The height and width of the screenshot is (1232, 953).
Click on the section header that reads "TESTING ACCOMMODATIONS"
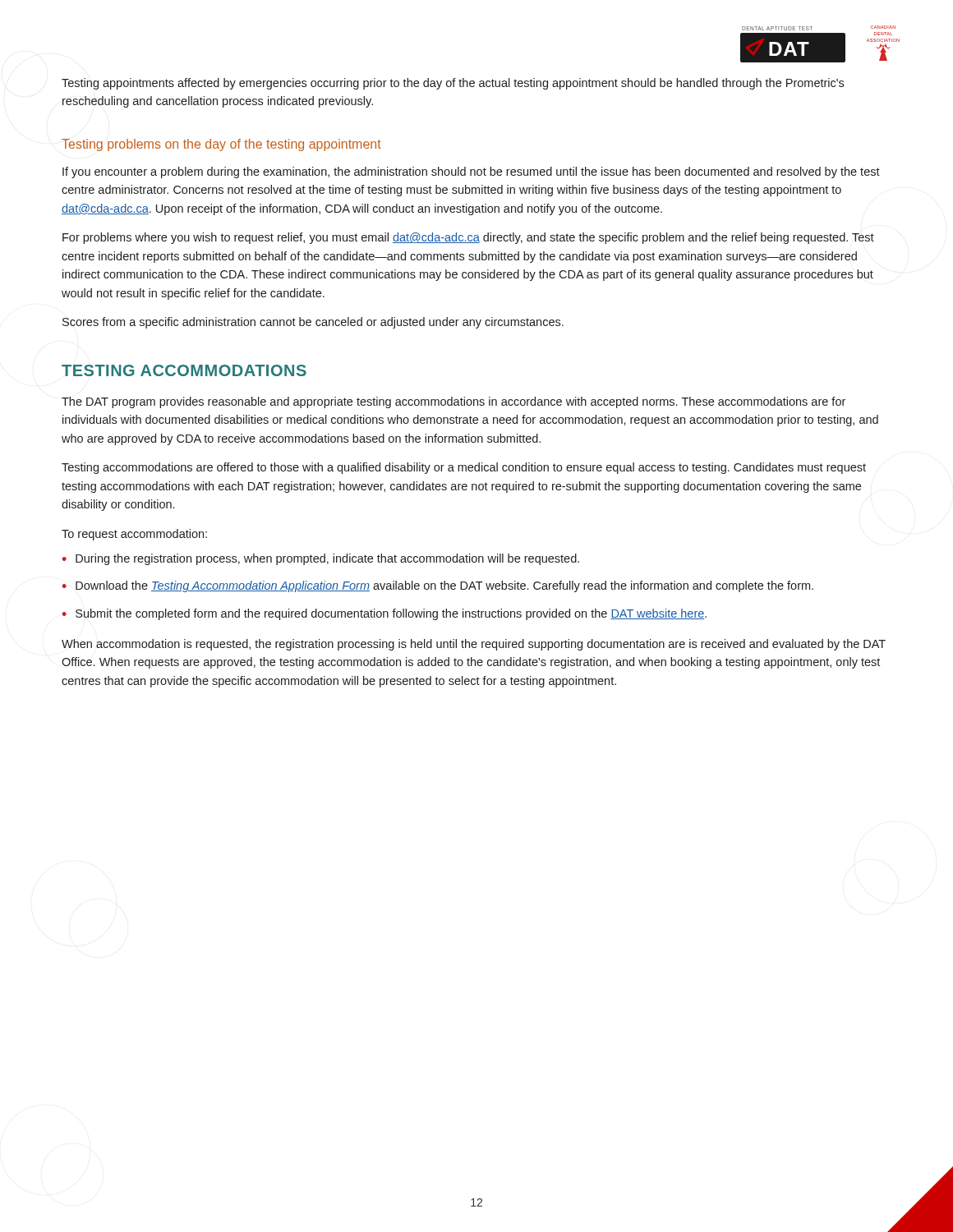[x=184, y=370]
